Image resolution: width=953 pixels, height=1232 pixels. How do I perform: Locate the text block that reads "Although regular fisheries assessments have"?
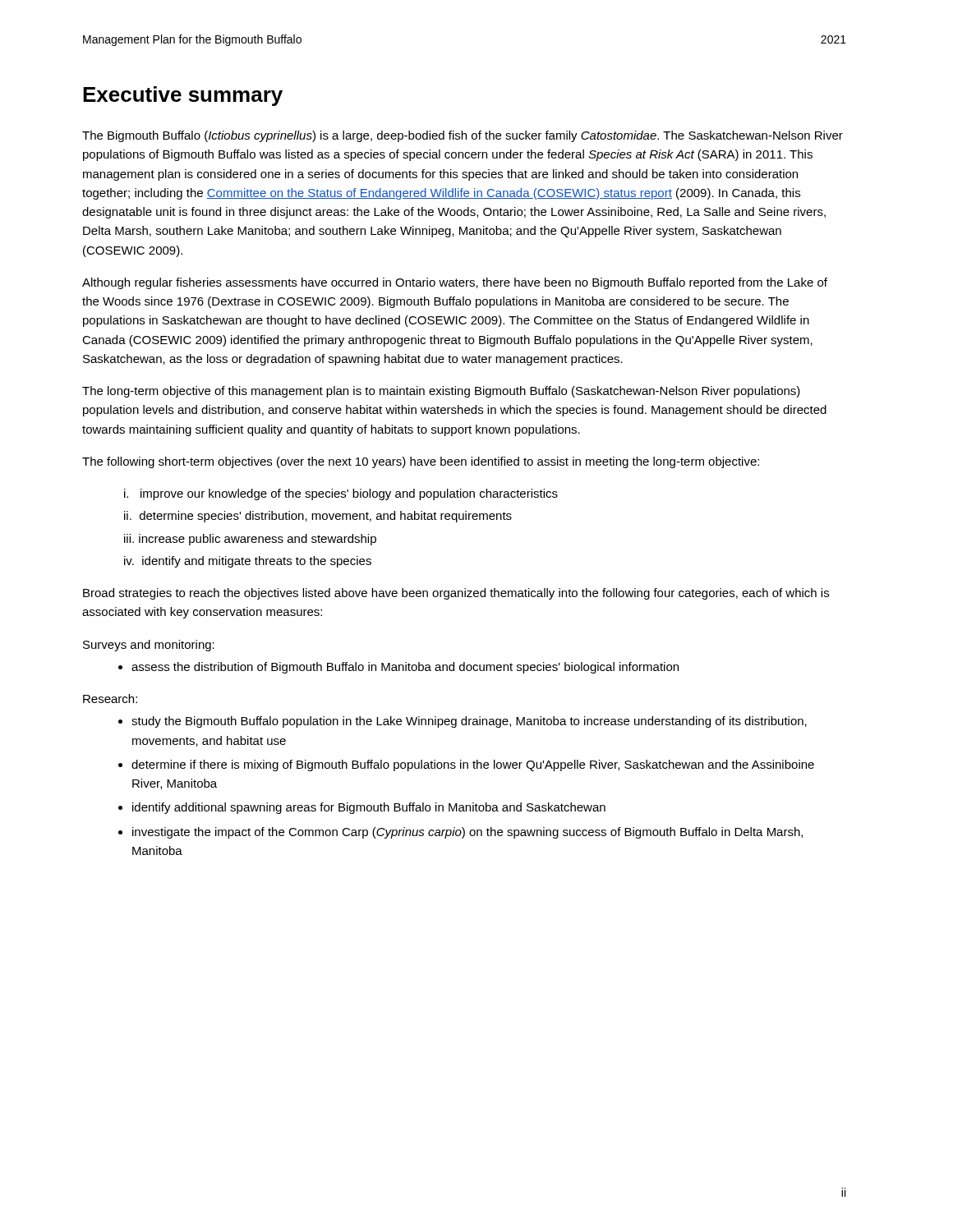click(x=464, y=320)
